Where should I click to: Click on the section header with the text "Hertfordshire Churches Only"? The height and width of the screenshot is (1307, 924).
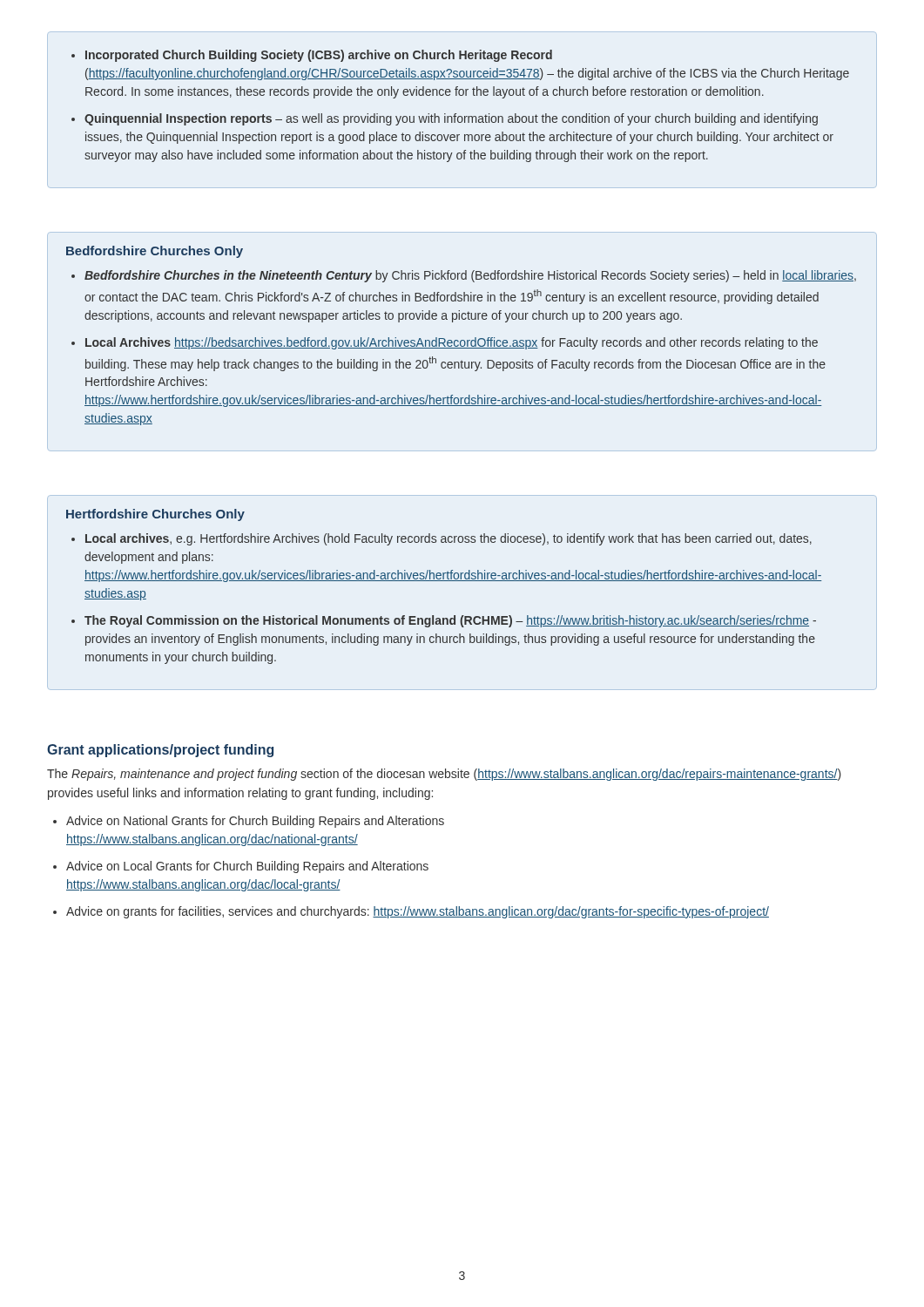coord(155,514)
